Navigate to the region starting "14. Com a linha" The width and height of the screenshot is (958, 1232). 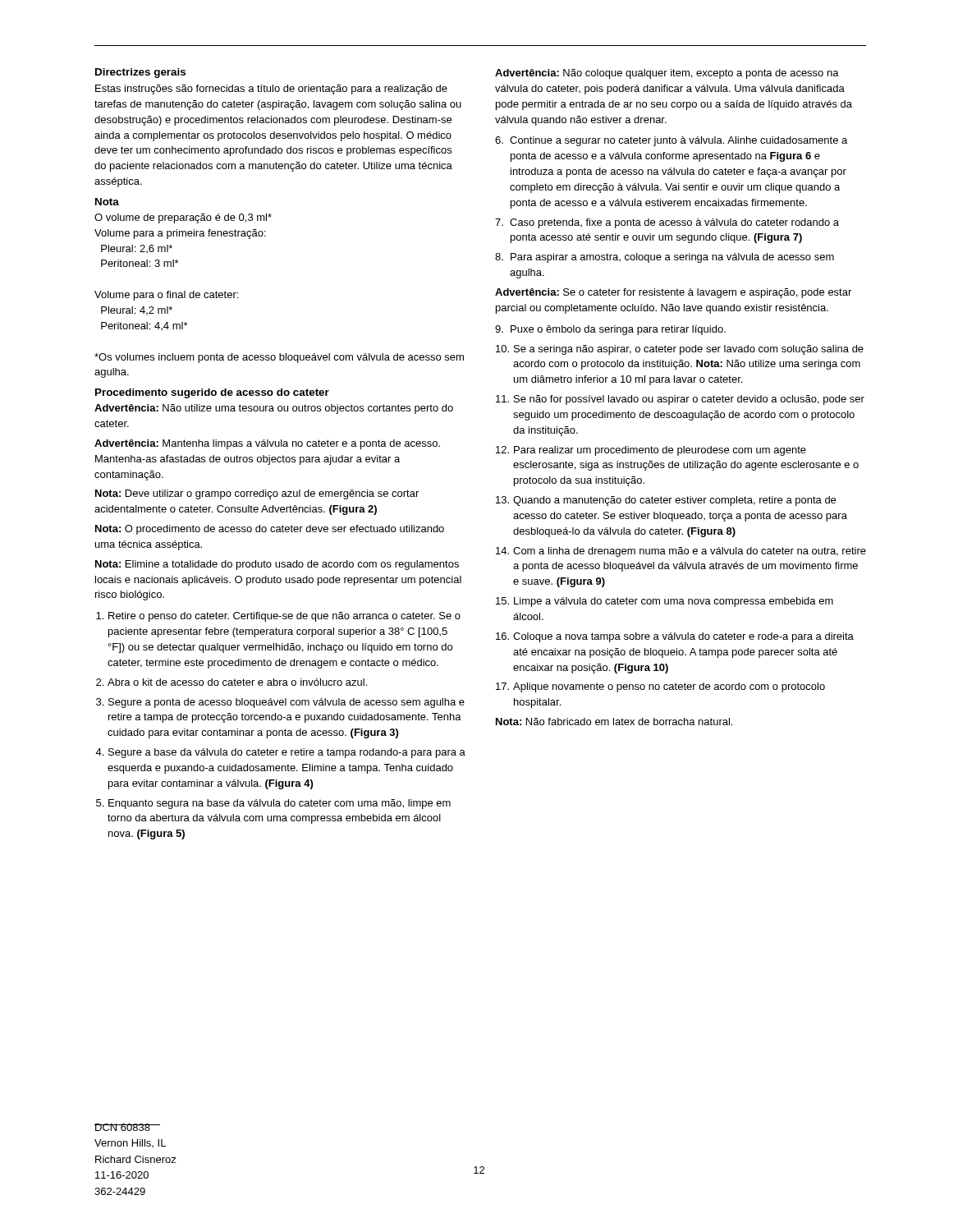coord(681,567)
